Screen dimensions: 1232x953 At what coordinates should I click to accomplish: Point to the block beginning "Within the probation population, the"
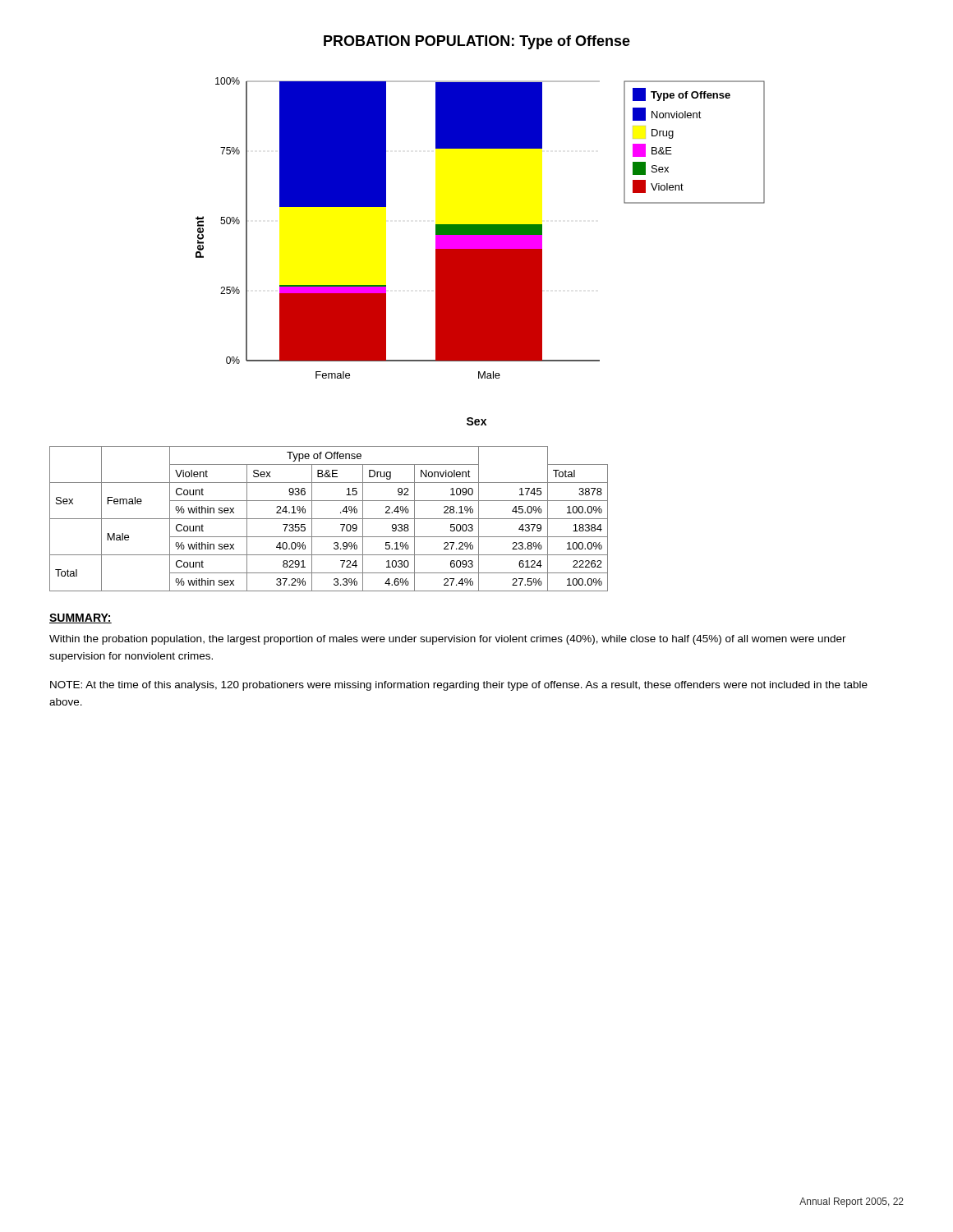click(448, 647)
